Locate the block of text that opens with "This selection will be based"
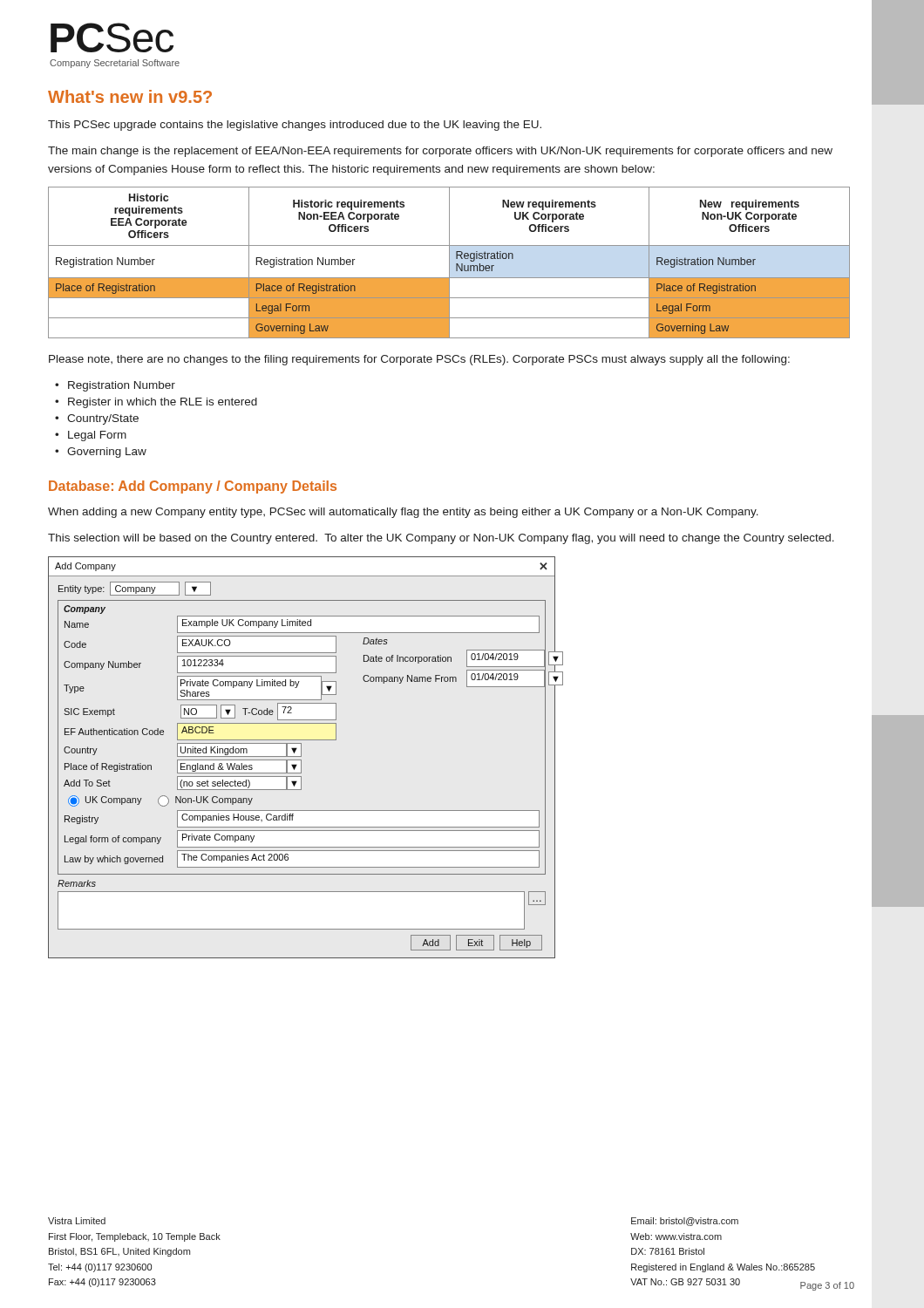 449,538
